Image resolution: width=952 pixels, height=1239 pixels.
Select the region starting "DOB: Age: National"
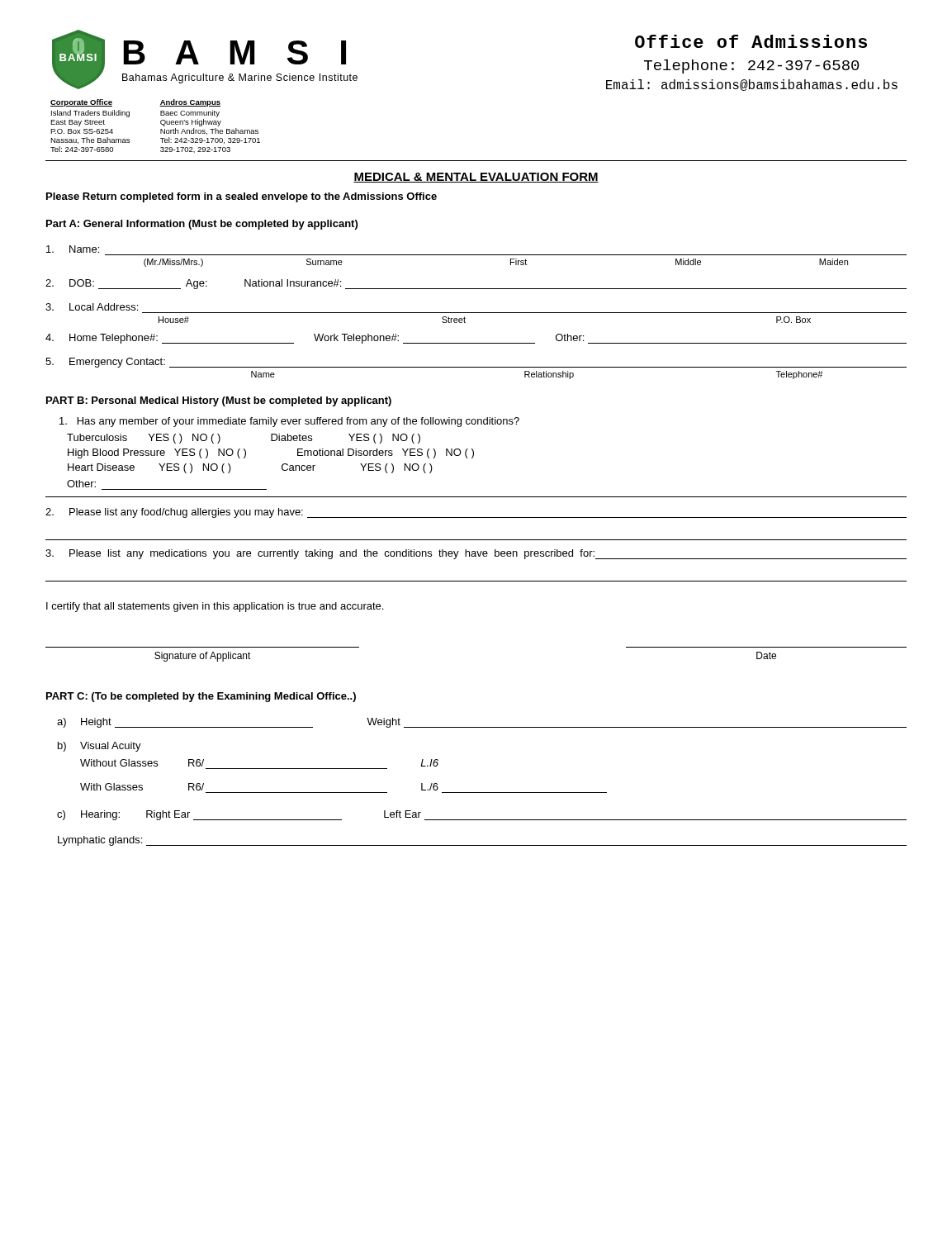pyautogui.click(x=476, y=282)
